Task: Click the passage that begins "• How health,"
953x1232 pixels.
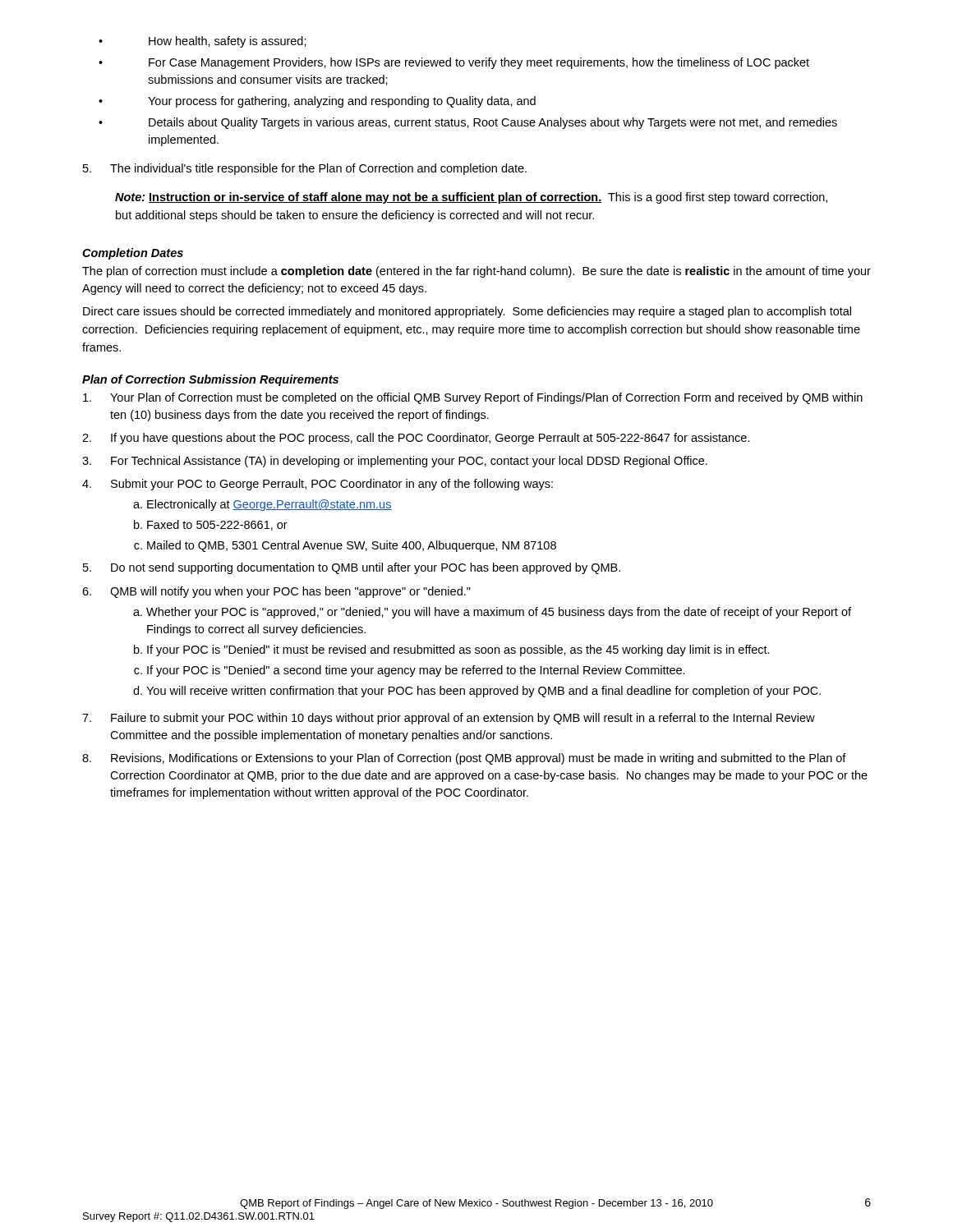Action: pos(194,42)
